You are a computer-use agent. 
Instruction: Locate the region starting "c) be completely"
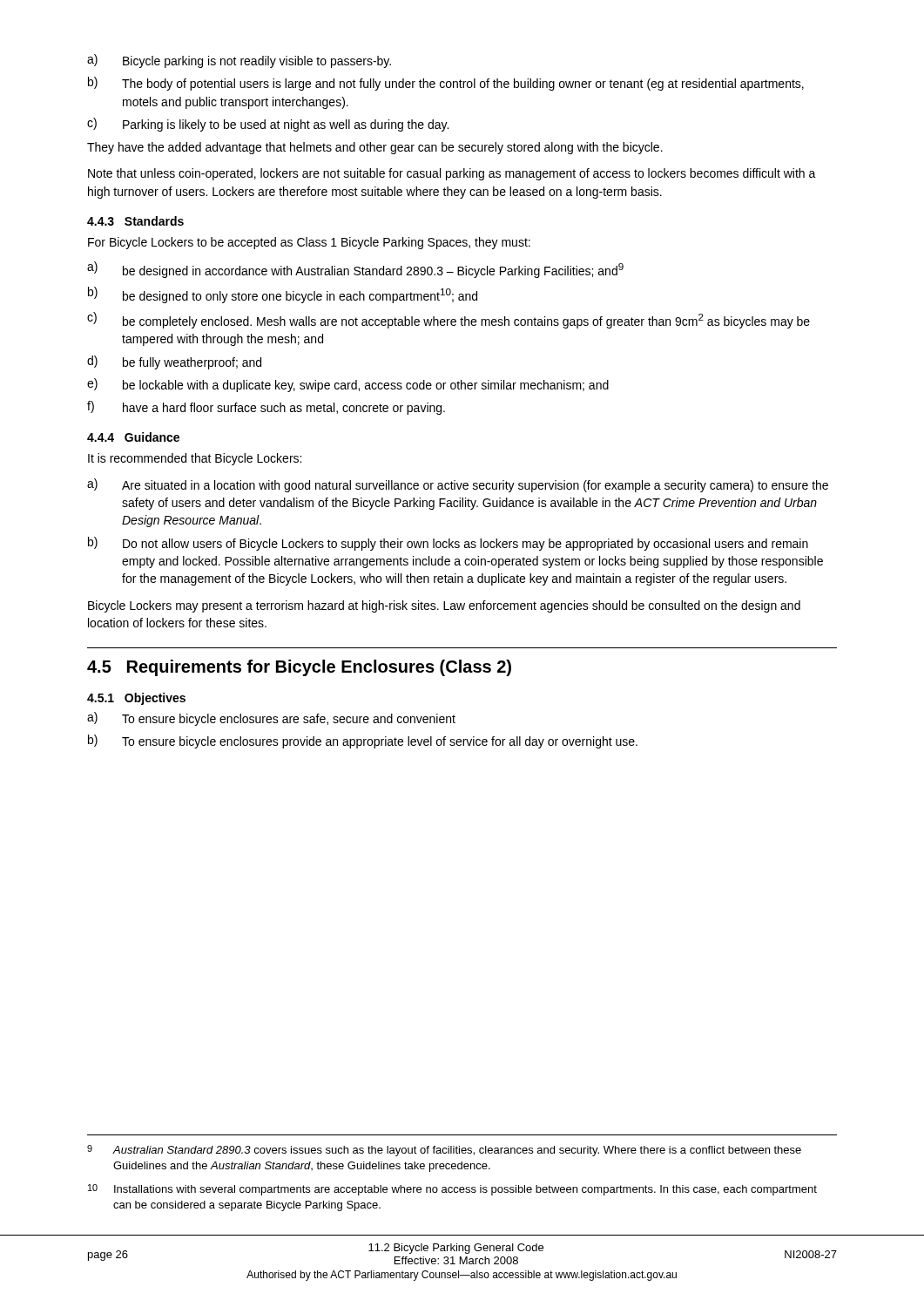pyautogui.click(x=462, y=329)
